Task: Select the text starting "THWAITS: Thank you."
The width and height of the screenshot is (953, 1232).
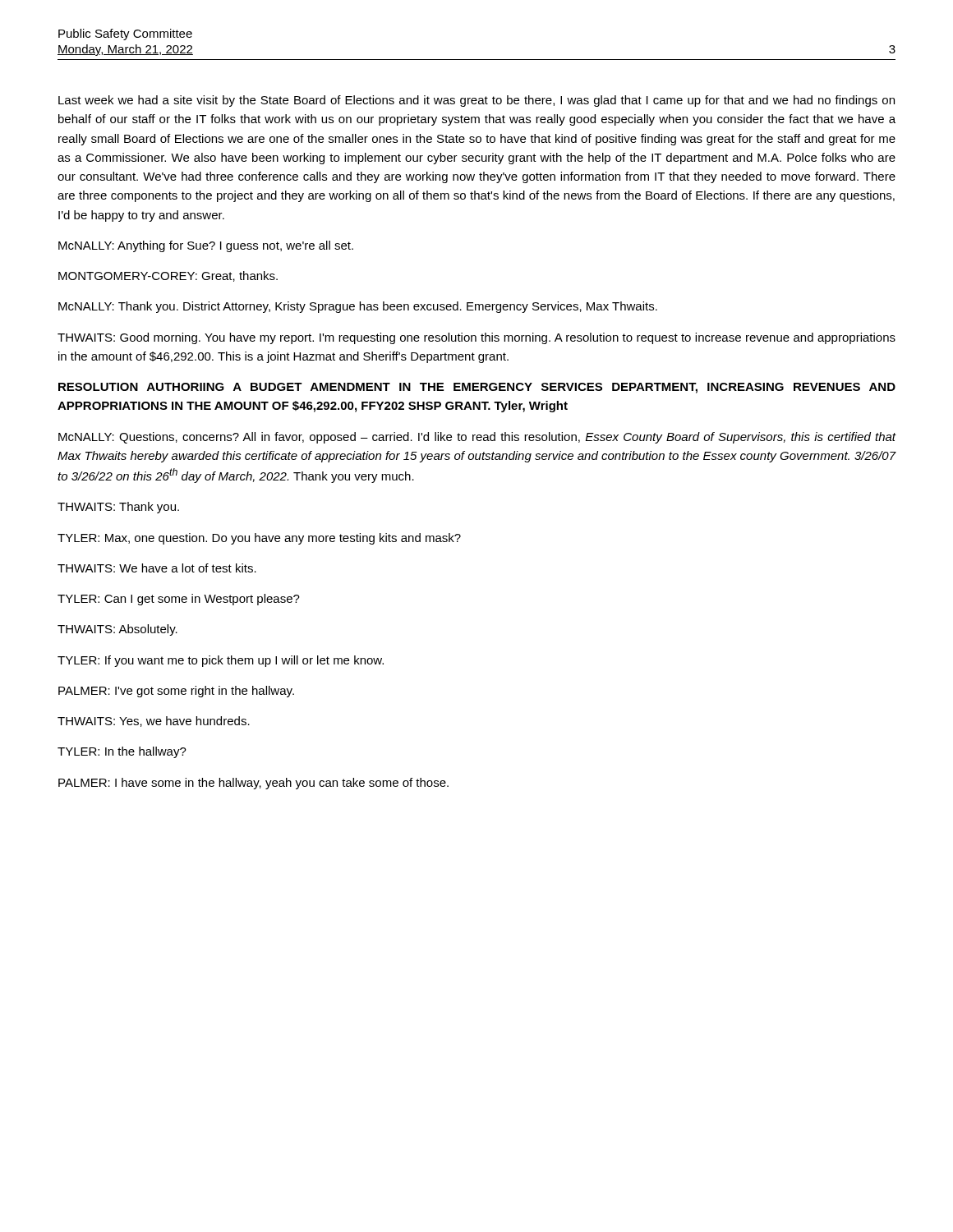Action: [x=119, y=507]
